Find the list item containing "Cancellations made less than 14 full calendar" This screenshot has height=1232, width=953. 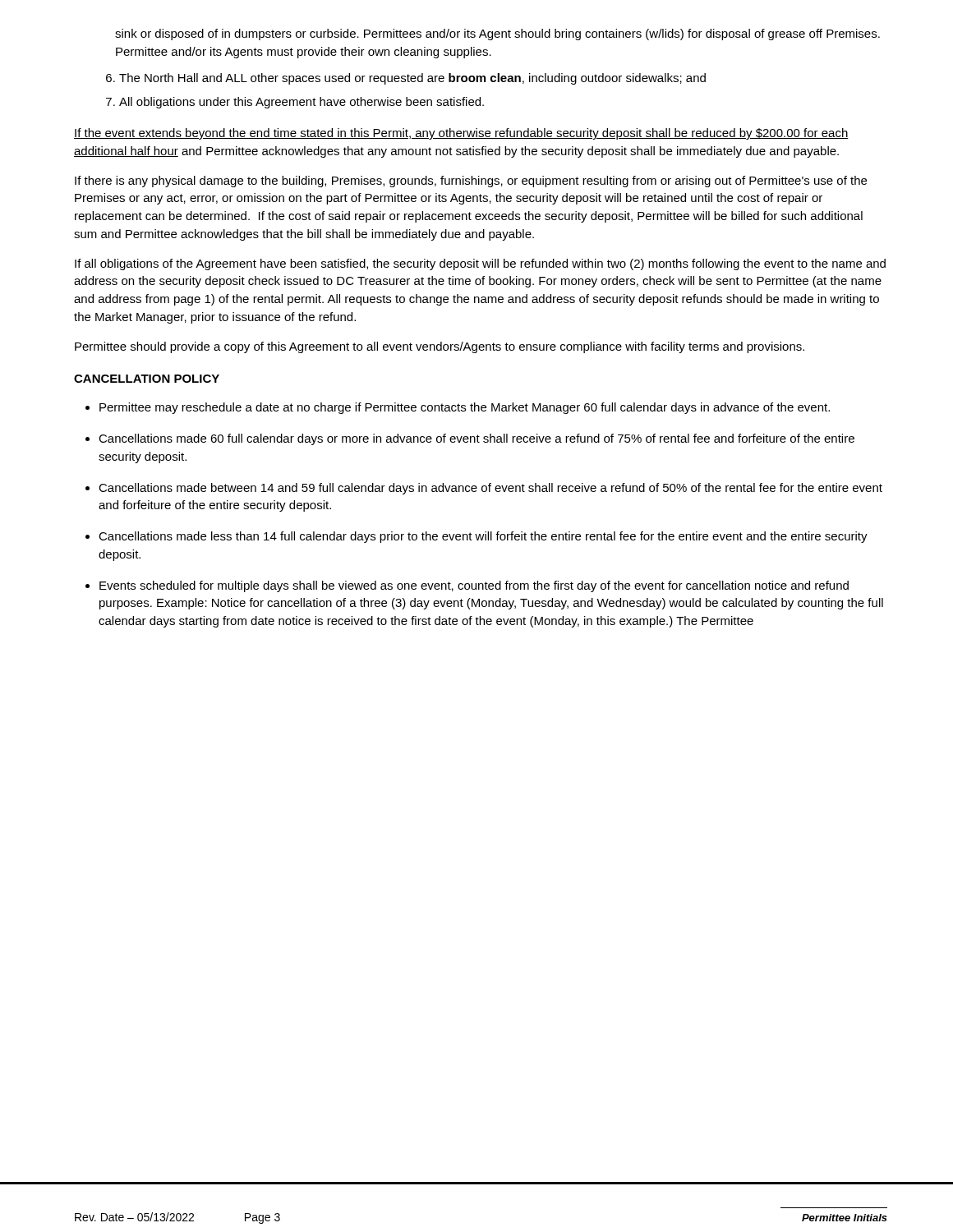pos(493,545)
